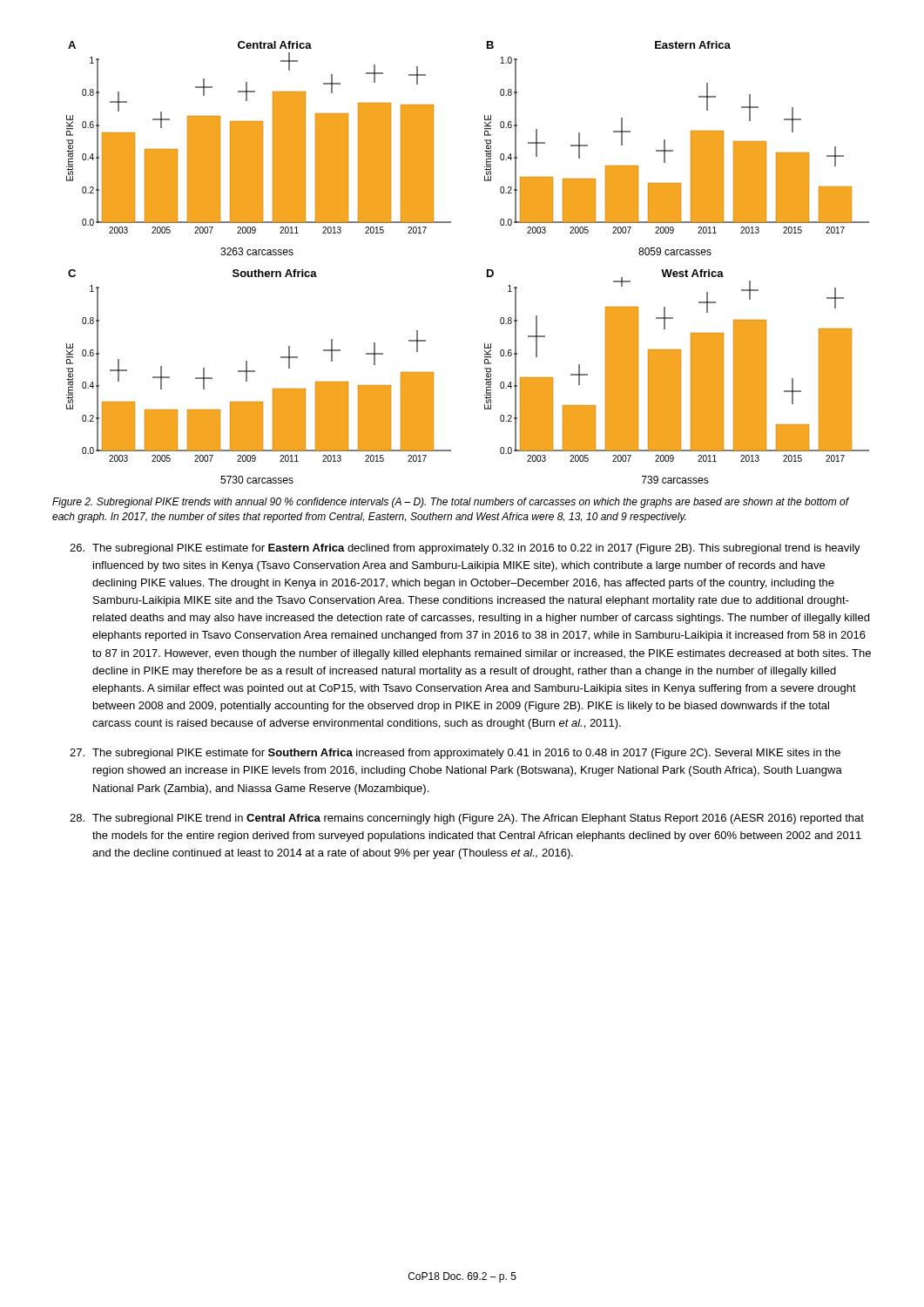
Task: Point to the passage starting "27. The subregional PIKE estimate for"
Action: pyautogui.click(x=462, y=771)
